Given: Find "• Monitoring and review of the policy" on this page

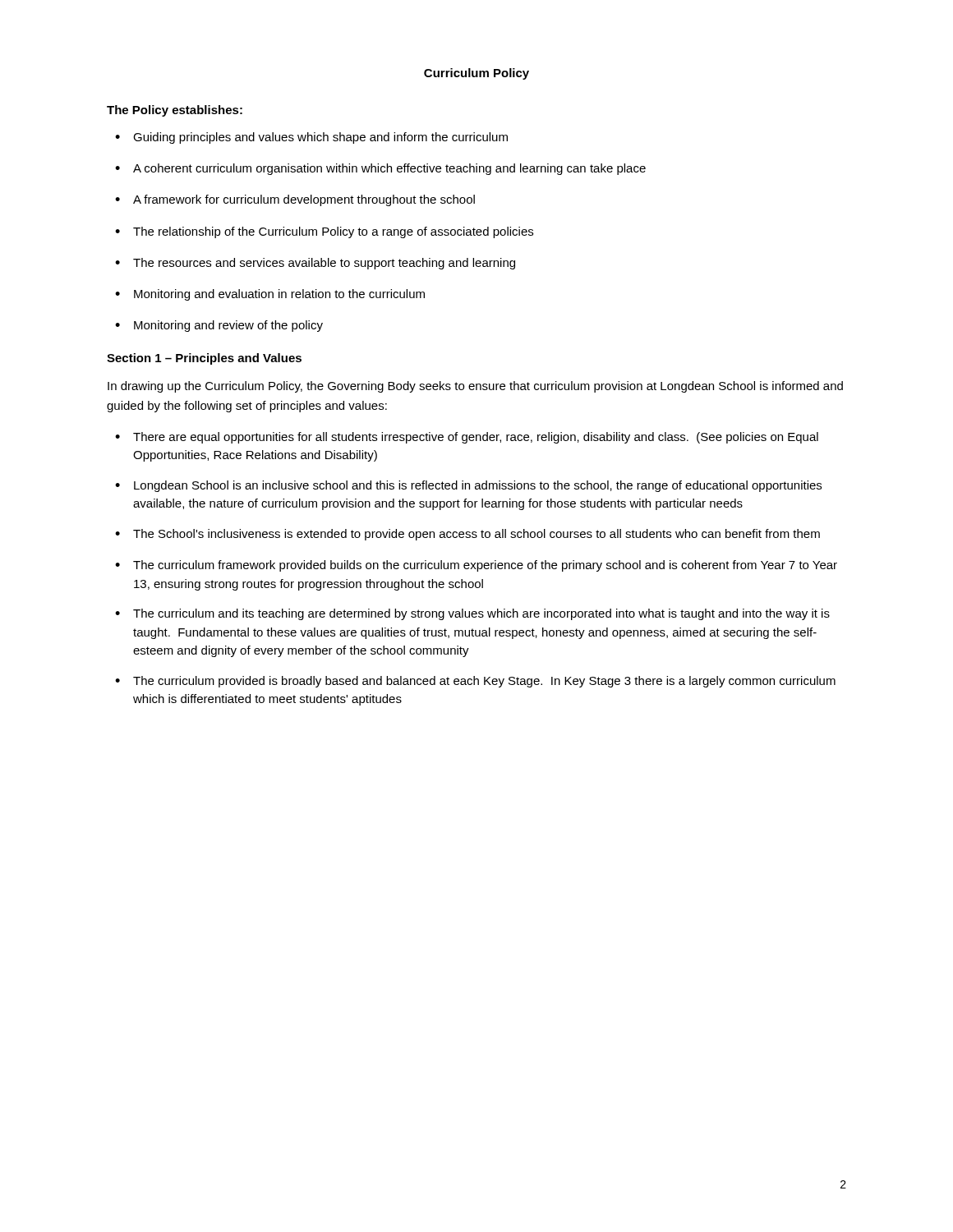Looking at the screenshot, I should 219,326.
